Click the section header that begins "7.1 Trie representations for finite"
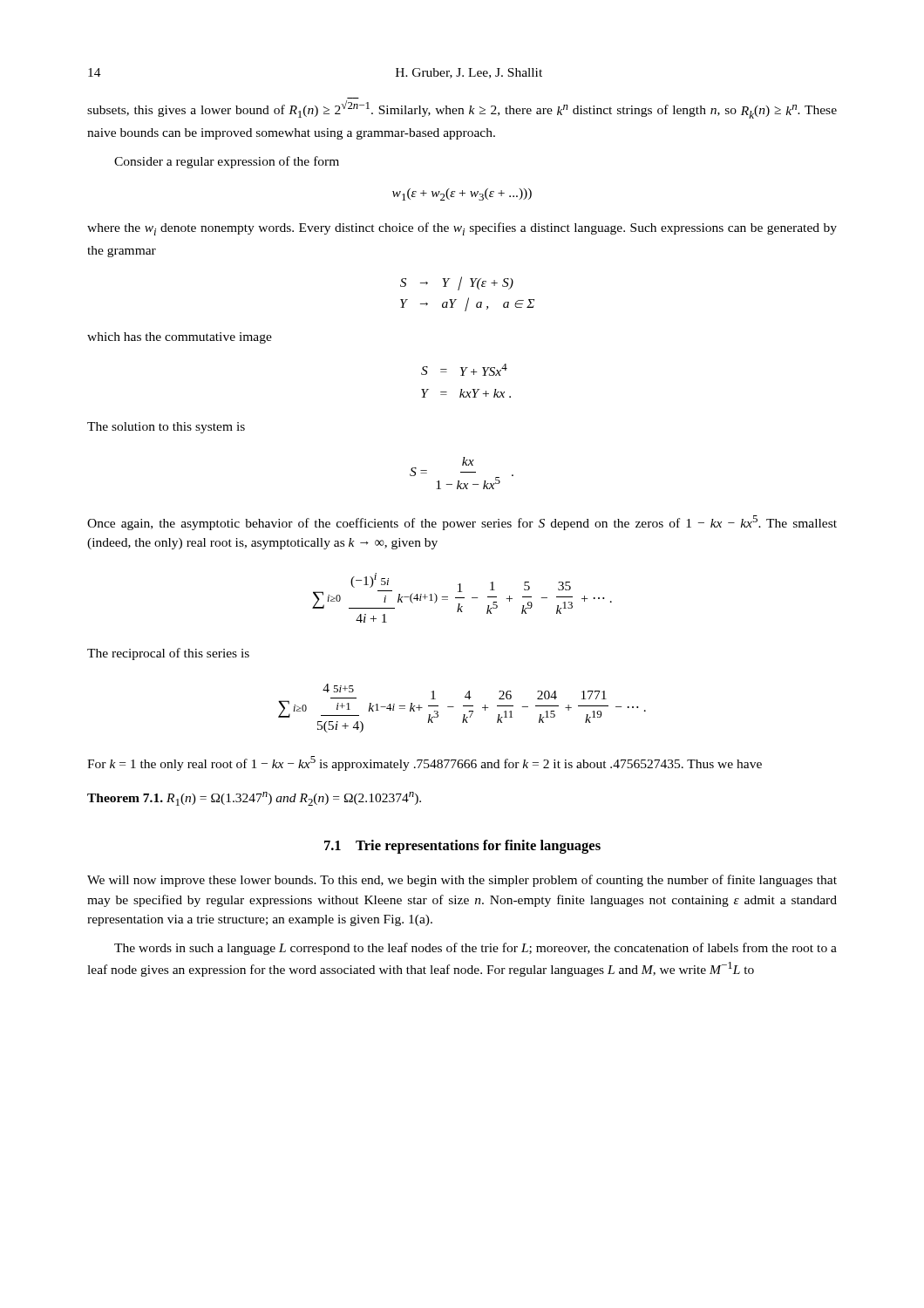 462,846
